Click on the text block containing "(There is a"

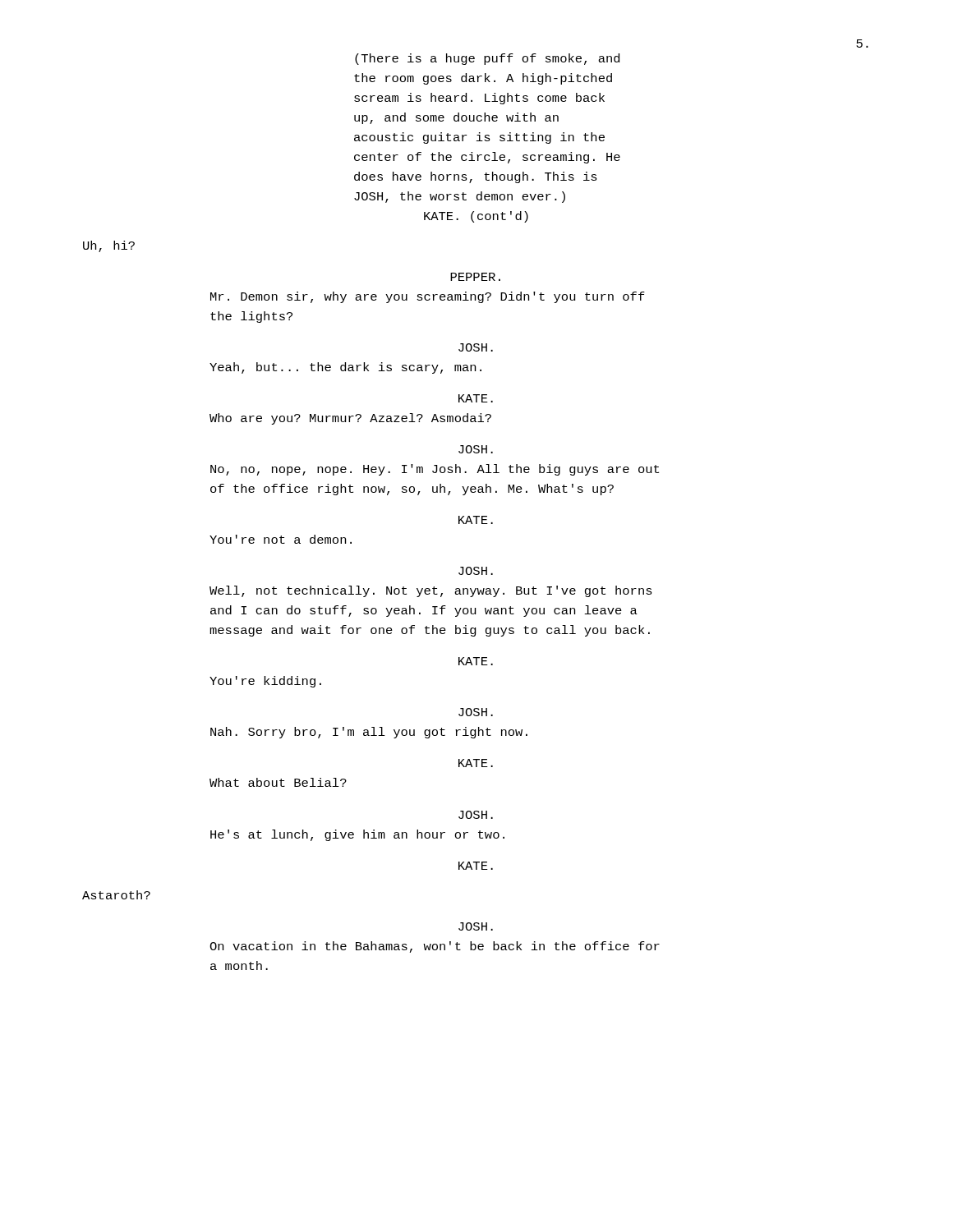pyautogui.click(x=487, y=128)
